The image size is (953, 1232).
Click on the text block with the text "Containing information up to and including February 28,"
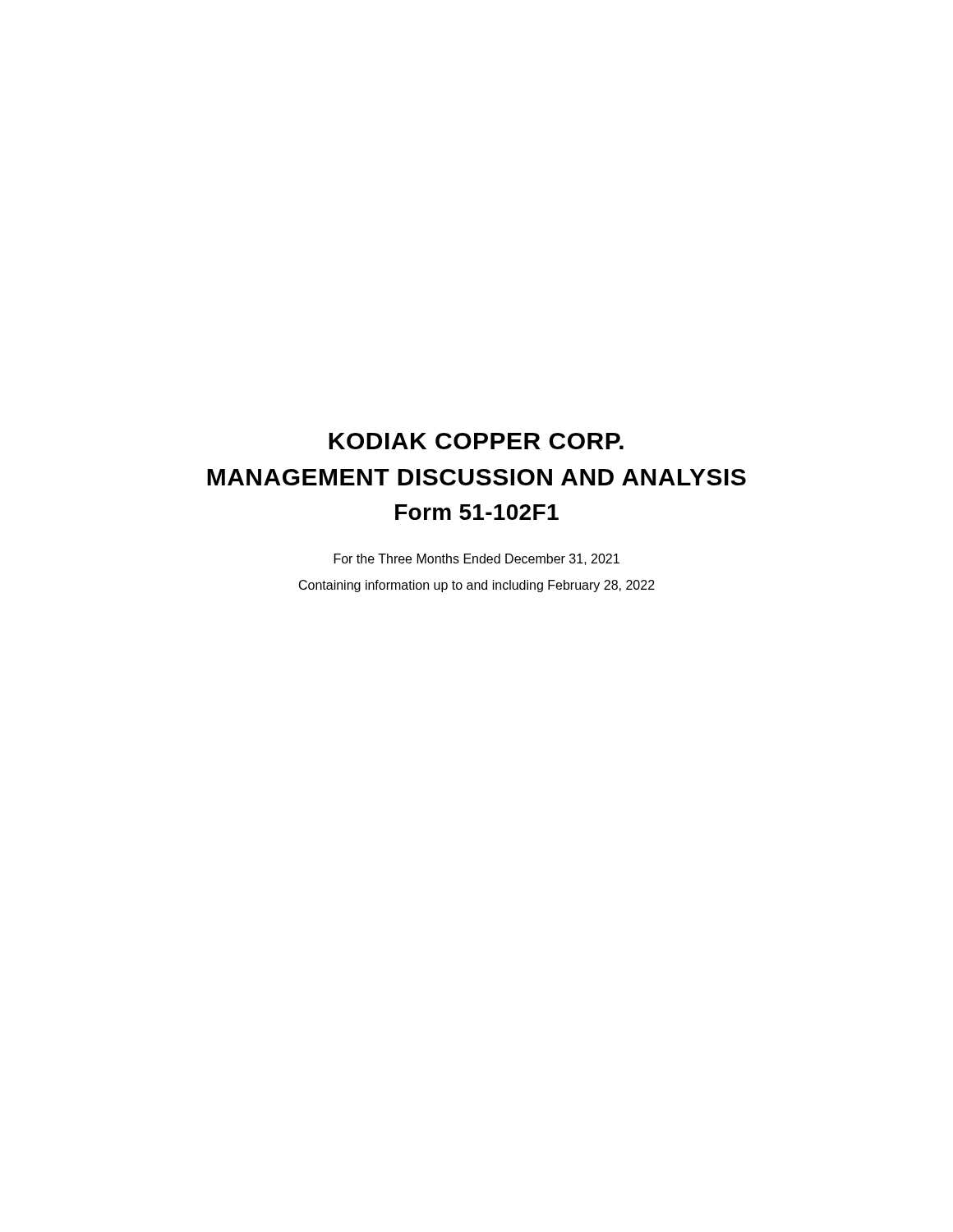click(x=476, y=585)
